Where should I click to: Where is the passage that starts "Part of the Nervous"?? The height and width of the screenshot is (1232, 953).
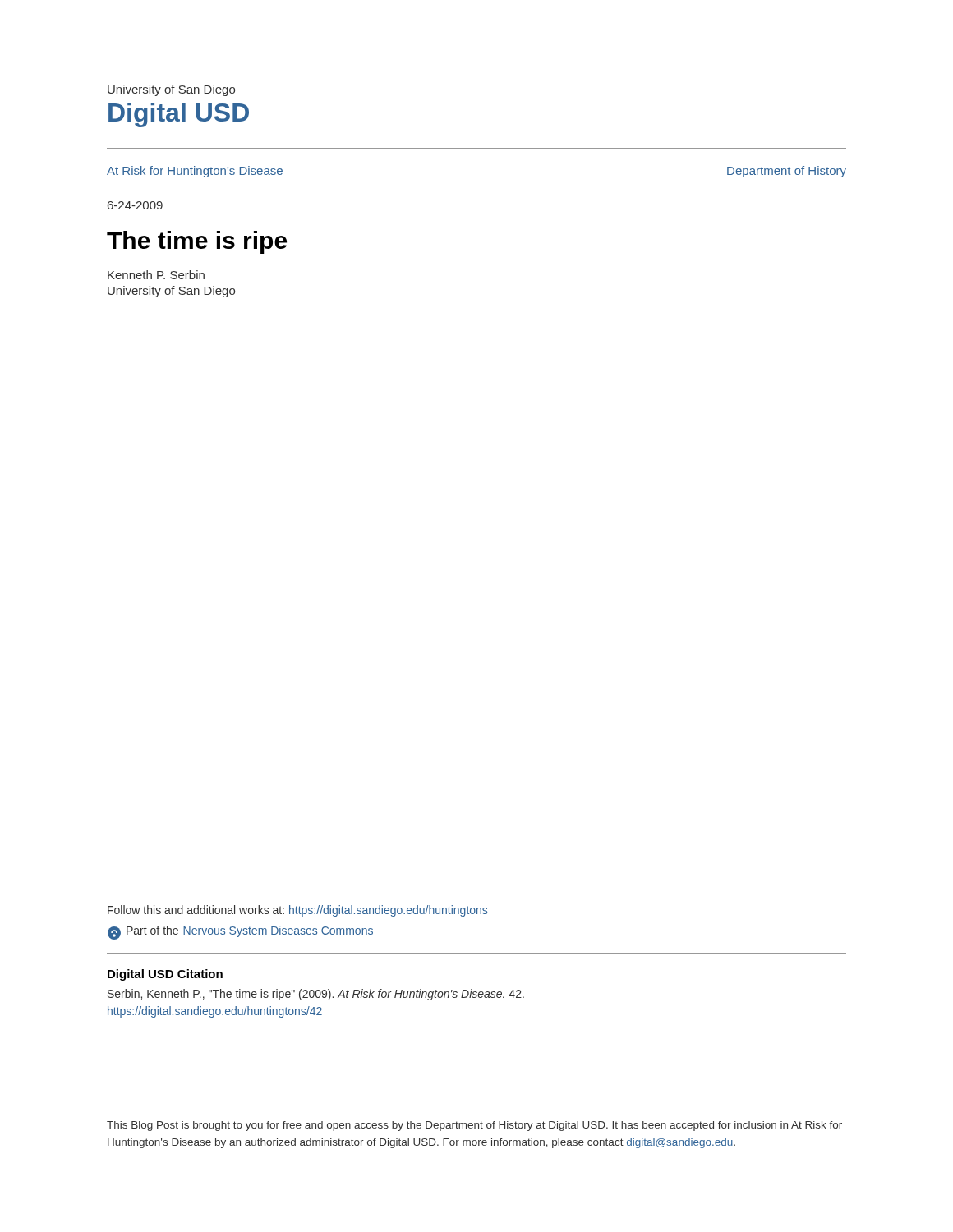[240, 931]
